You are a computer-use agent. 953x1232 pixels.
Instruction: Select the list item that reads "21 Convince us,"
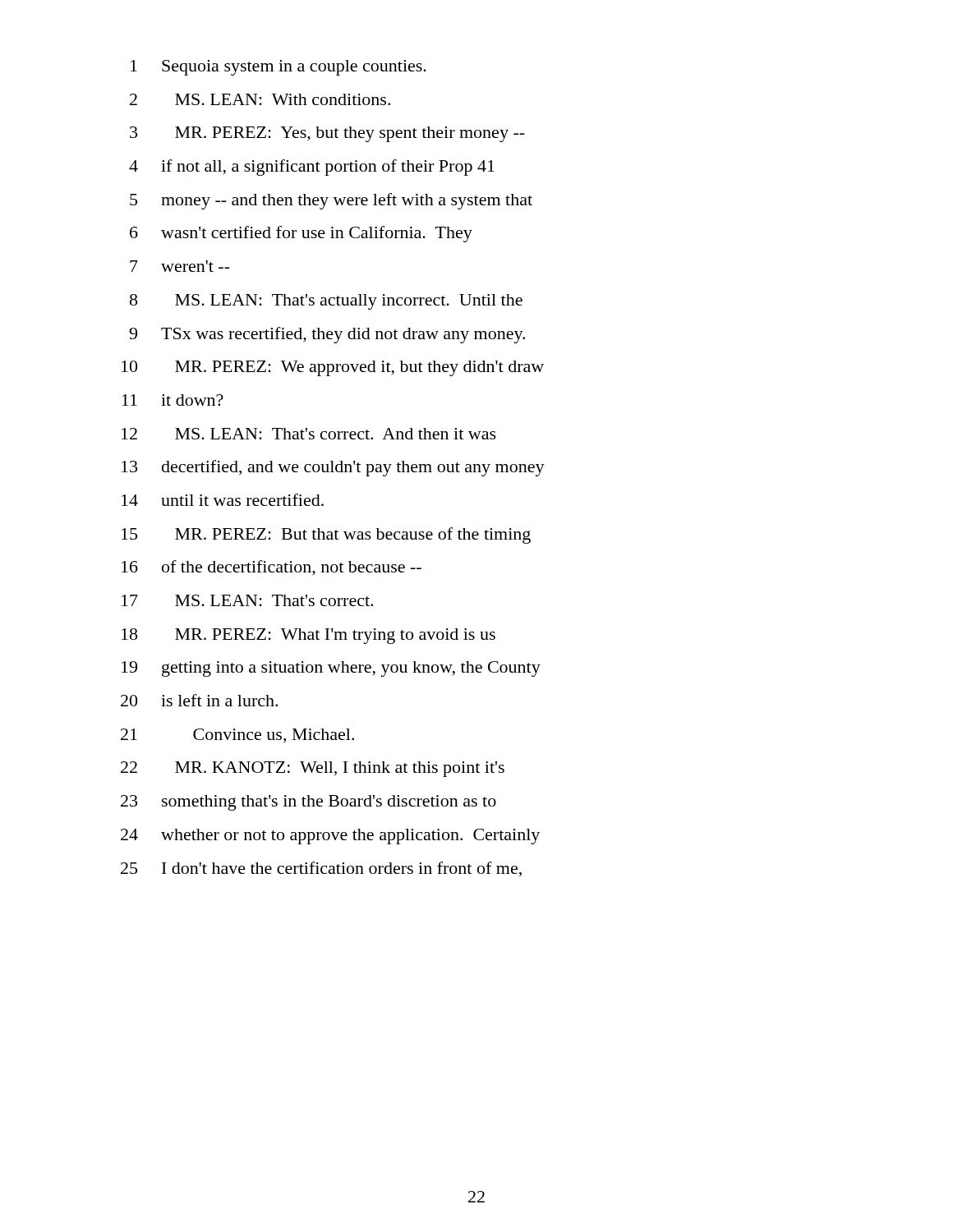click(x=227, y=734)
